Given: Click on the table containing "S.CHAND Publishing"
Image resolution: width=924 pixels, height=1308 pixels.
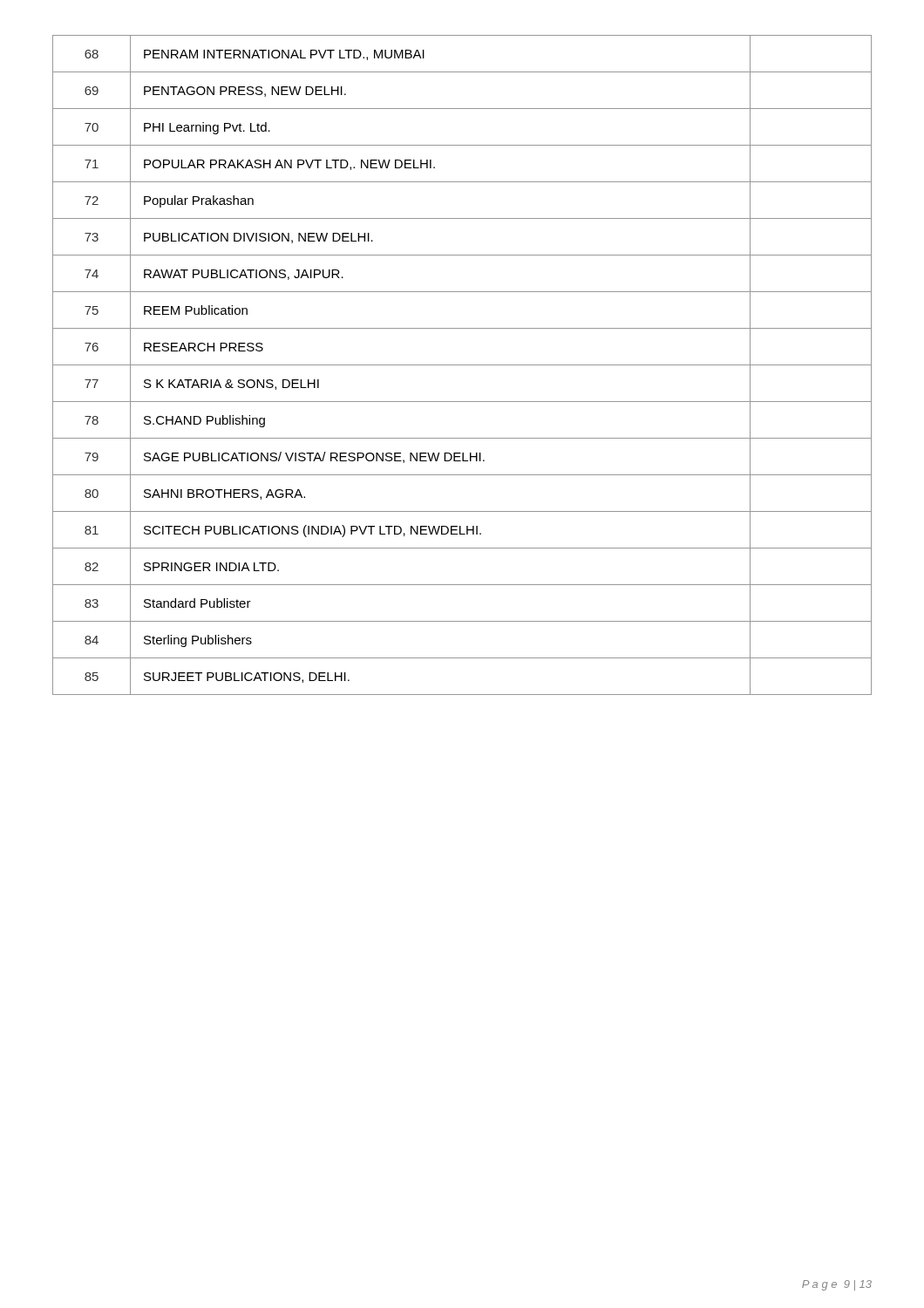Looking at the screenshot, I should tap(462, 365).
